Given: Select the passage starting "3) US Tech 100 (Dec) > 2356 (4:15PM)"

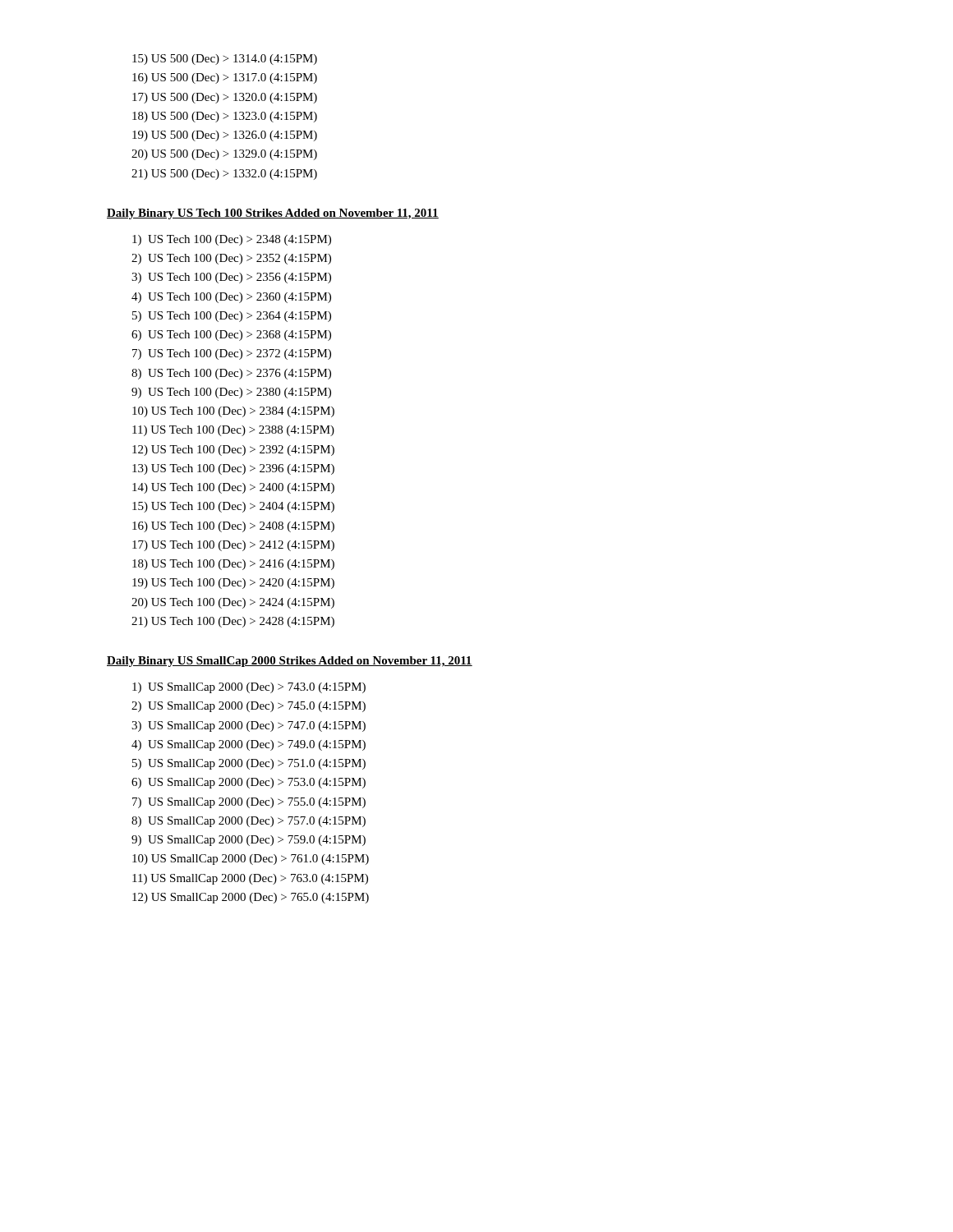Looking at the screenshot, I should (232, 277).
